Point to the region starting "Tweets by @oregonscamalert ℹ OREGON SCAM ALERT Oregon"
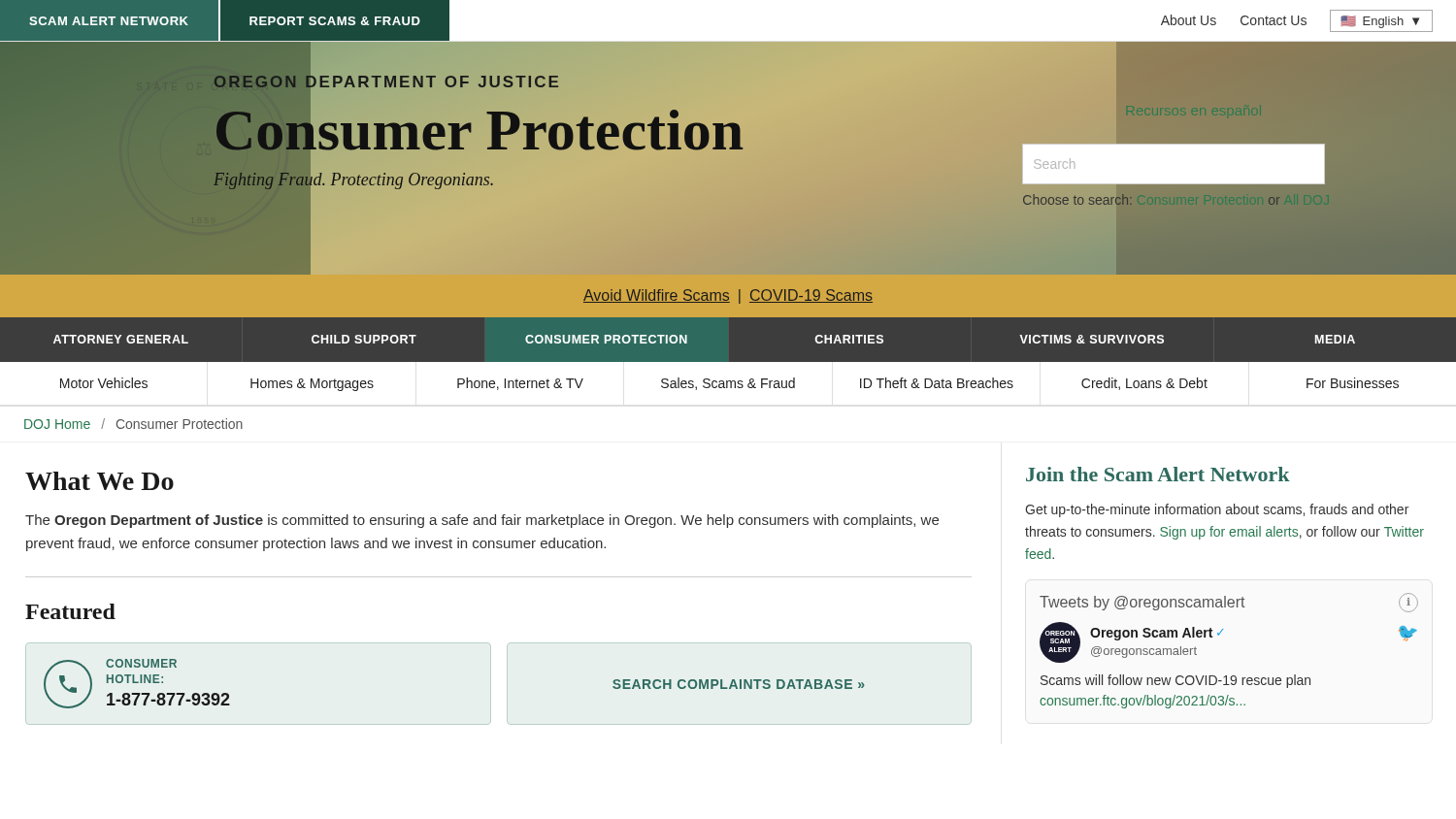The width and height of the screenshot is (1456, 819). click(1229, 603)
